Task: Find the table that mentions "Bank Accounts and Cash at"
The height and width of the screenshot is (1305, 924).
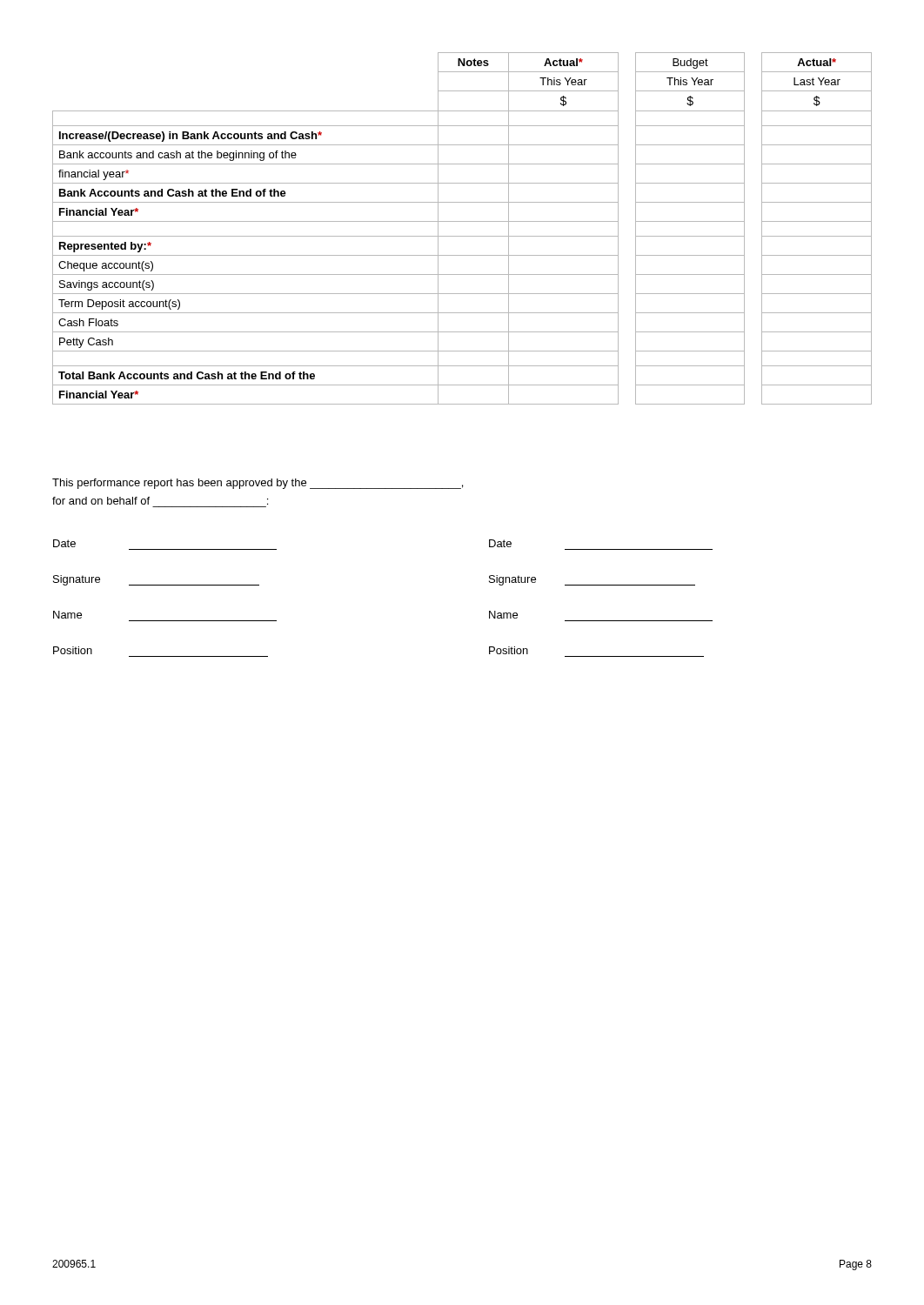Action: tap(462, 228)
